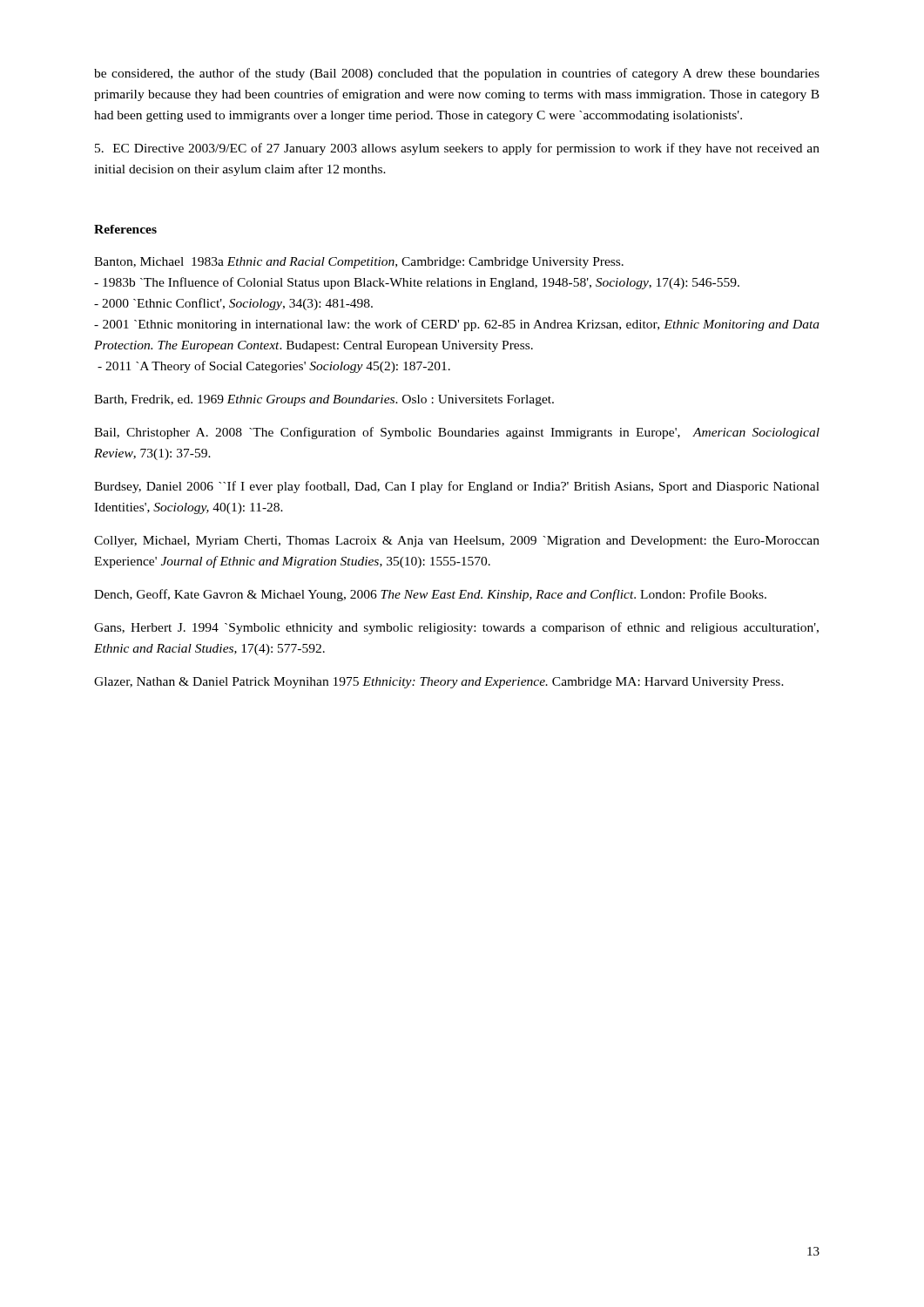Viewport: 924px width, 1307px height.
Task: Navigate to the block starting "Glazer, Nathan & Daniel"
Action: pyautogui.click(x=439, y=681)
